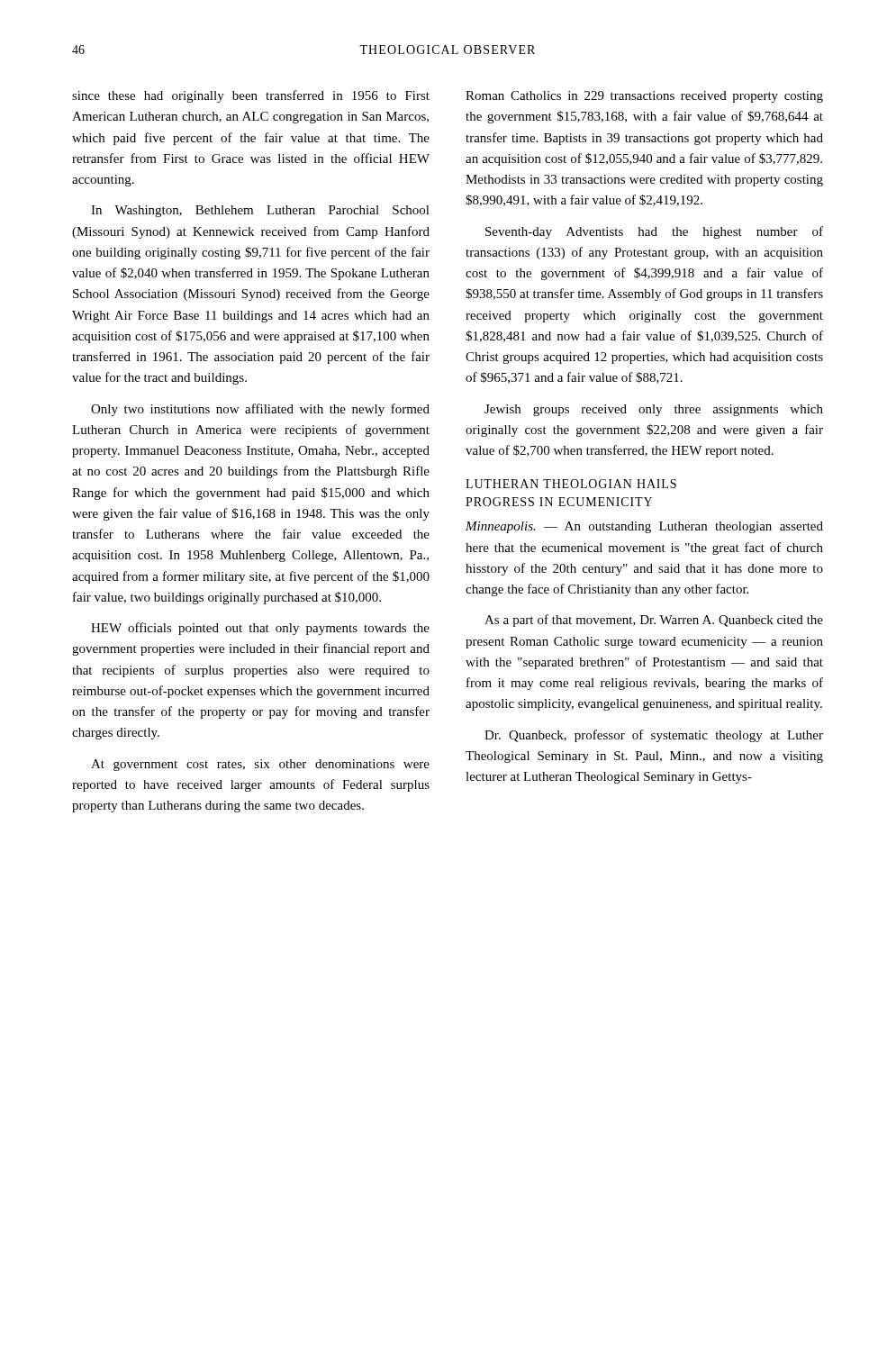The height and width of the screenshot is (1351, 896).
Task: Select the text block with the text "Roman Catholics in 229 transactions"
Action: (x=644, y=148)
